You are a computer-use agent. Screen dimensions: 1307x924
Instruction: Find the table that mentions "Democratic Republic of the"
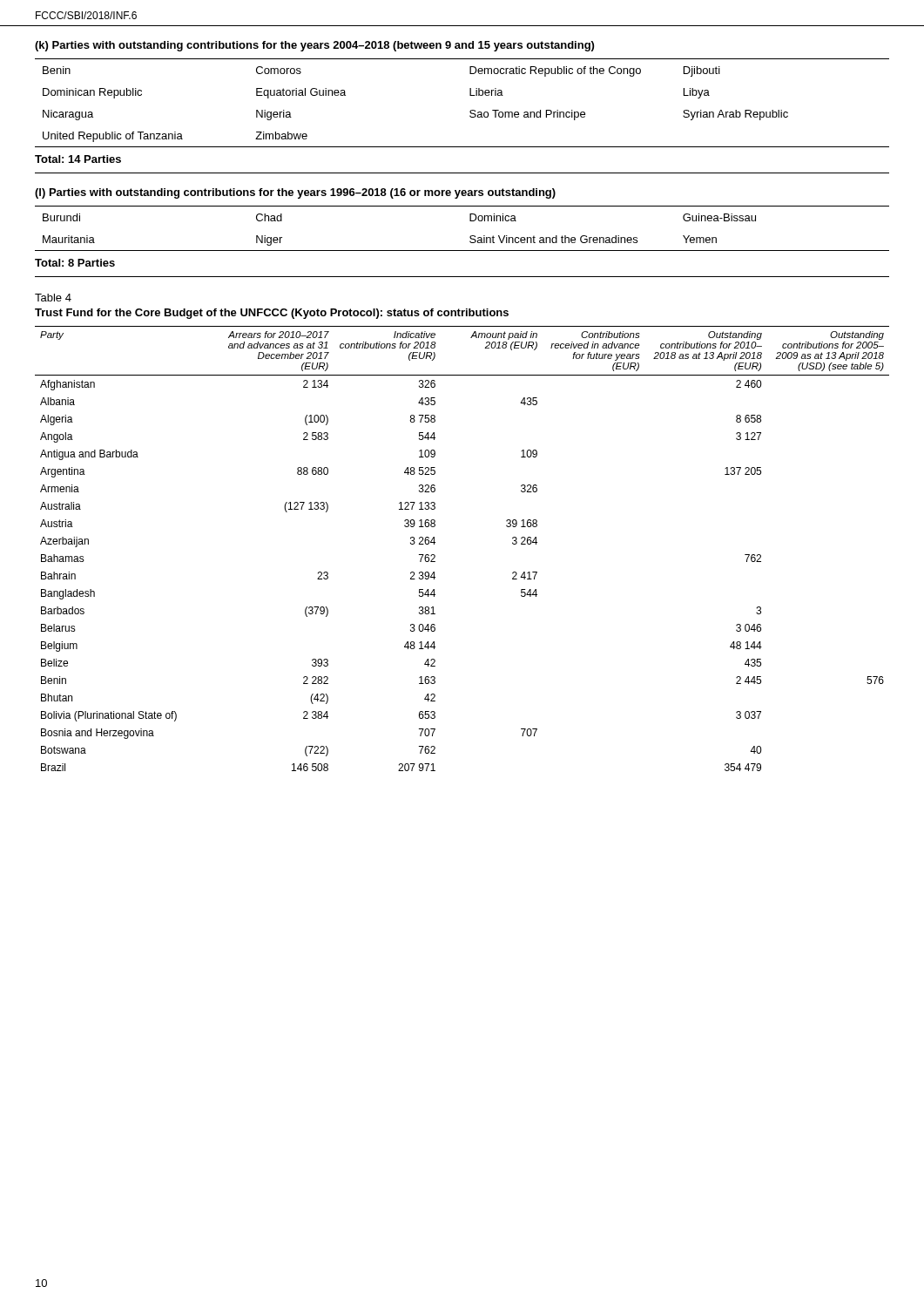tap(462, 103)
